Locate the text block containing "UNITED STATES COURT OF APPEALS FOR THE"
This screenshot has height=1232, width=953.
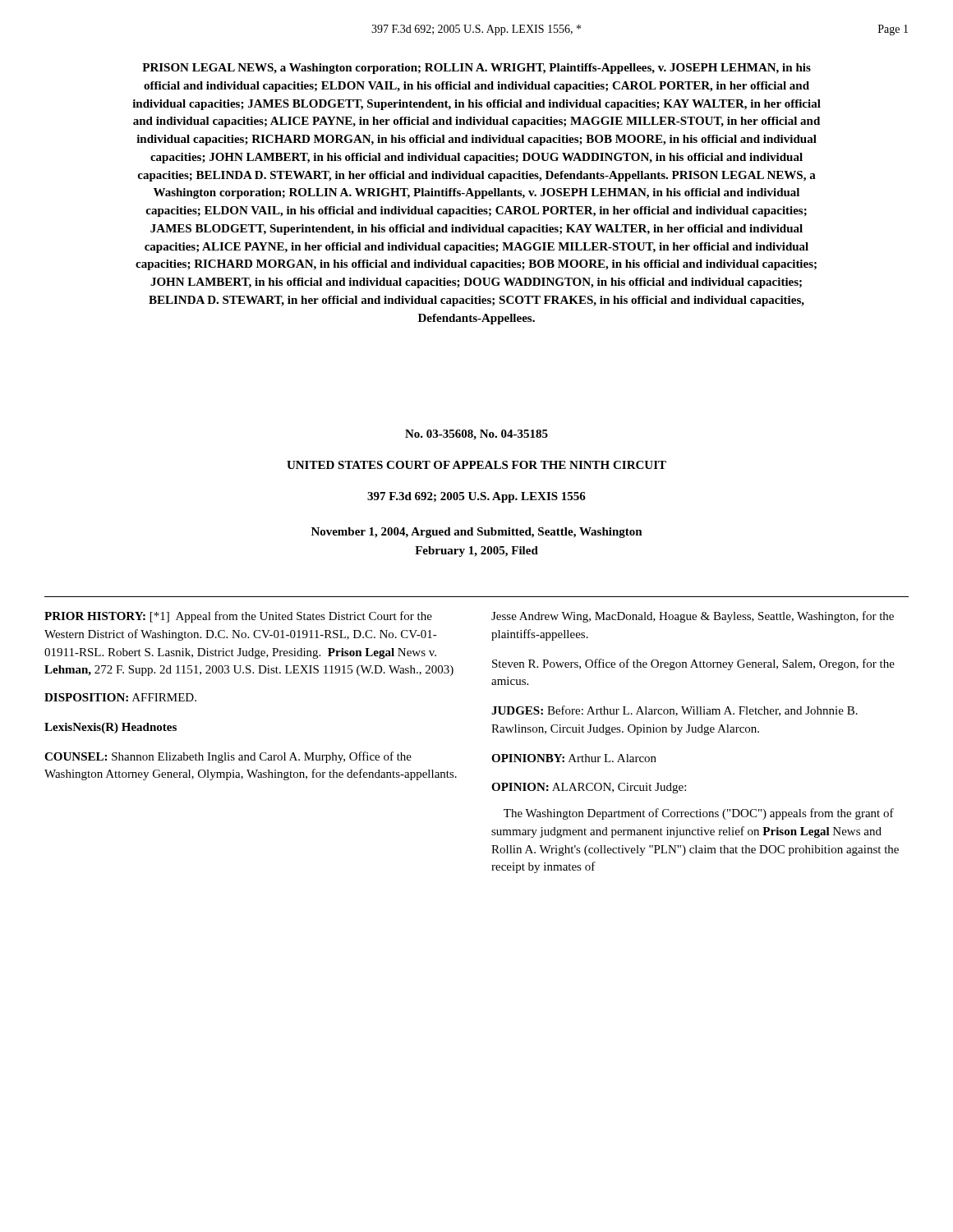(x=476, y=465)
